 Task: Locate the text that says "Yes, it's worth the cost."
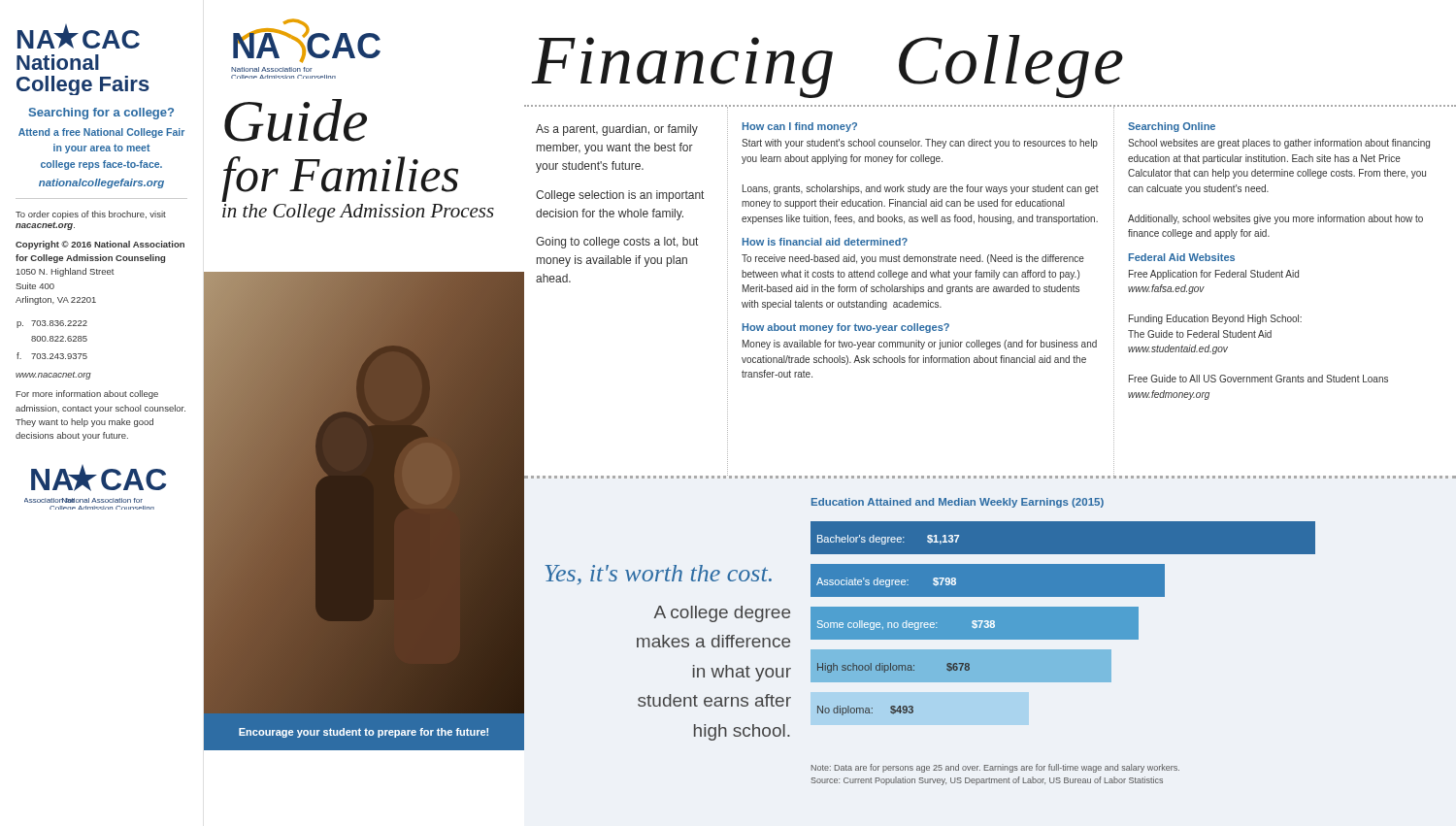coord(659,573)
